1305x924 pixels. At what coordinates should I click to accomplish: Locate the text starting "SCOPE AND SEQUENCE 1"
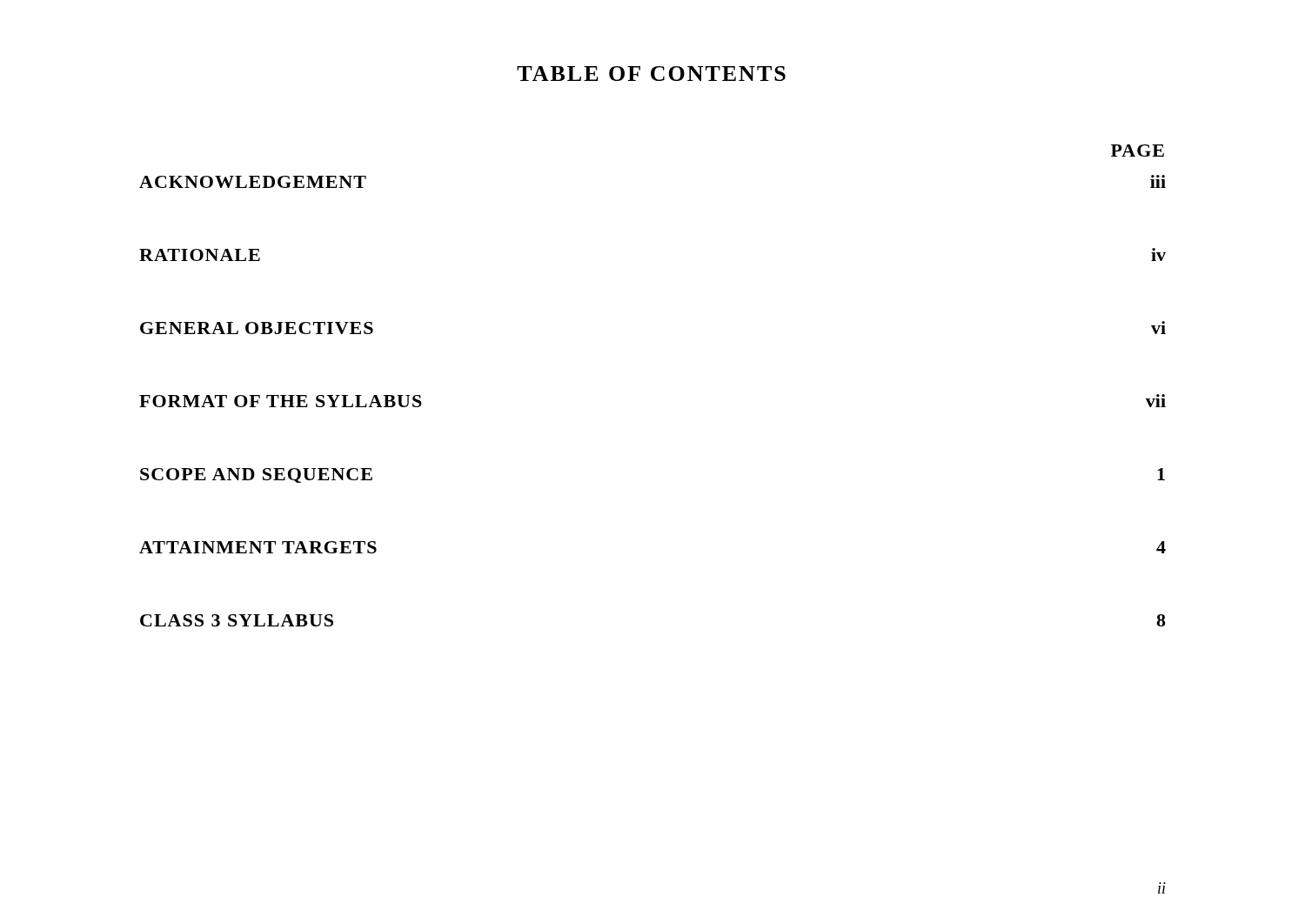(246, 475)
